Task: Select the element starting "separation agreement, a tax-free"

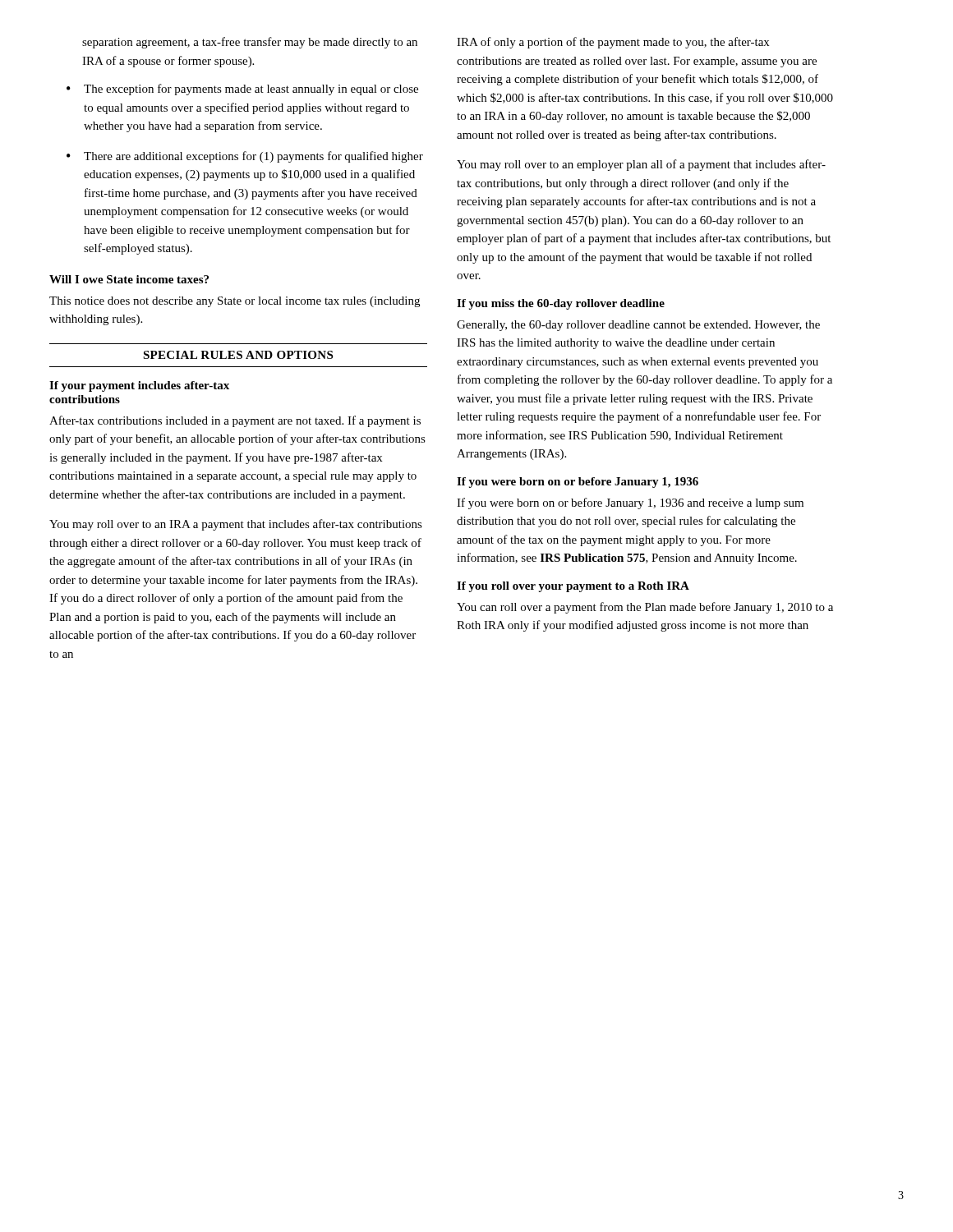Action: [x=250, y=51]
